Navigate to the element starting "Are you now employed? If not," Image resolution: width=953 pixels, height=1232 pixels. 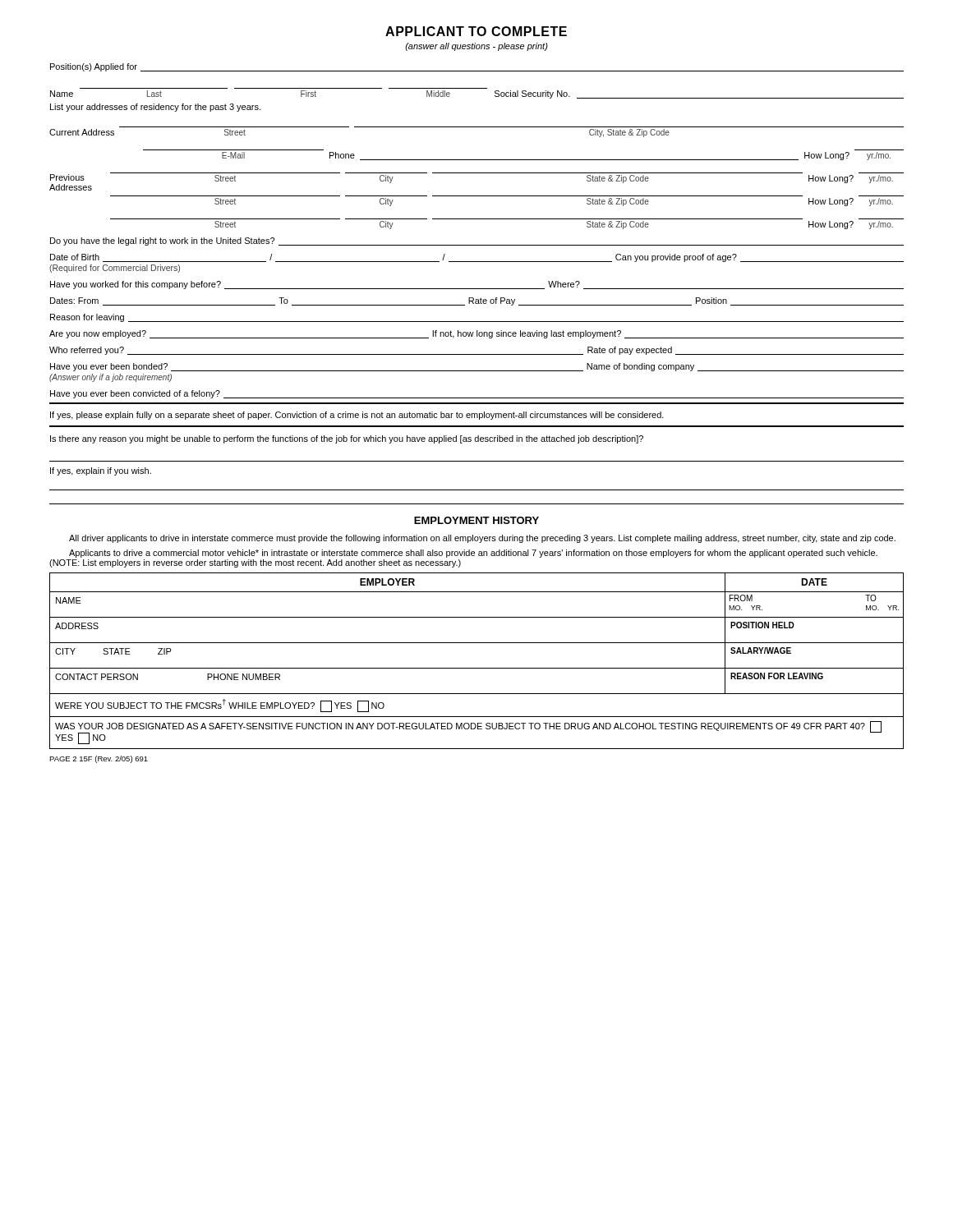tap(476, 332)
